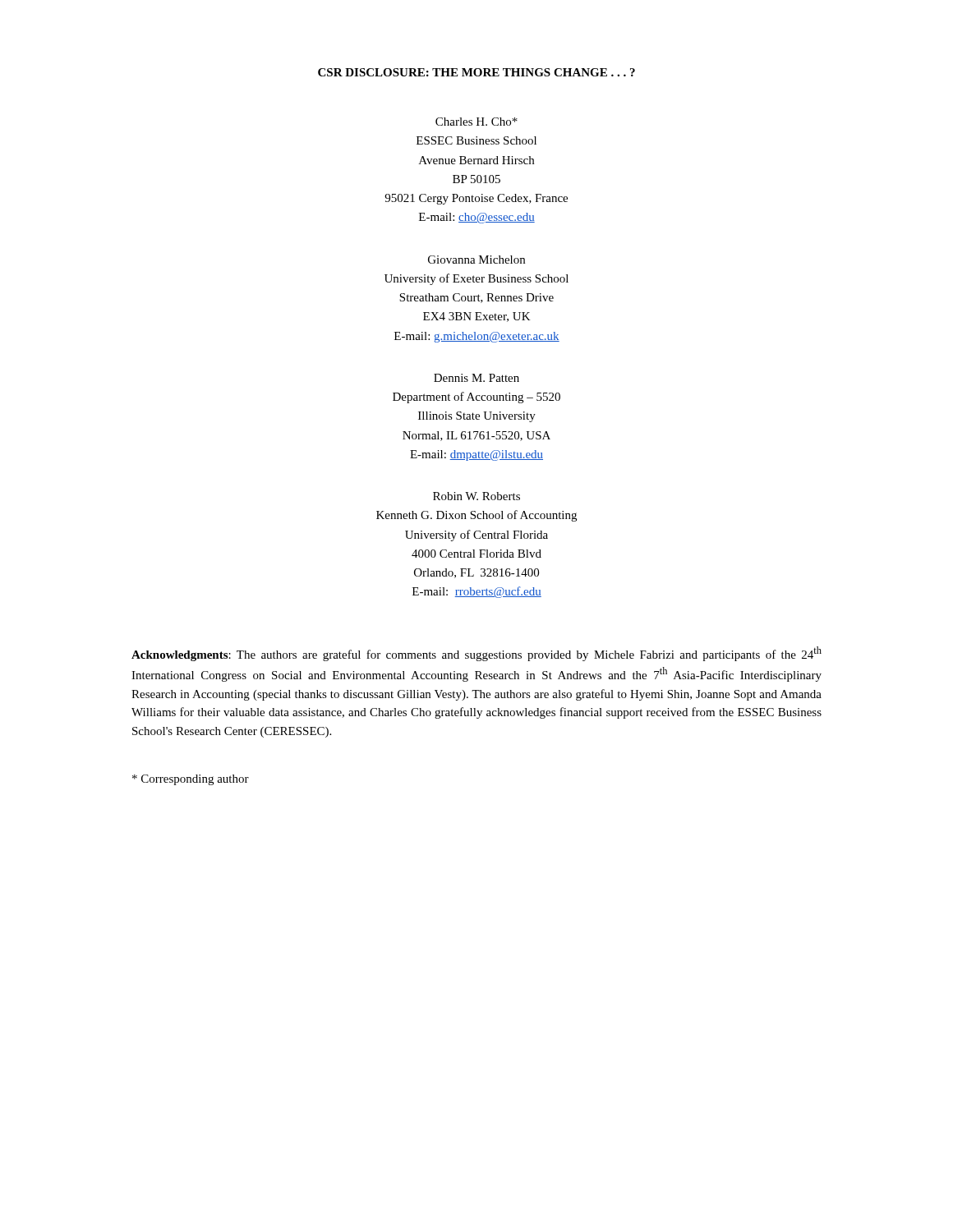Select the text block with the text "Robin W. Roberts Kenneth G. Dixon"
The height and width of the screenshot is (1232, 953).
476,544
